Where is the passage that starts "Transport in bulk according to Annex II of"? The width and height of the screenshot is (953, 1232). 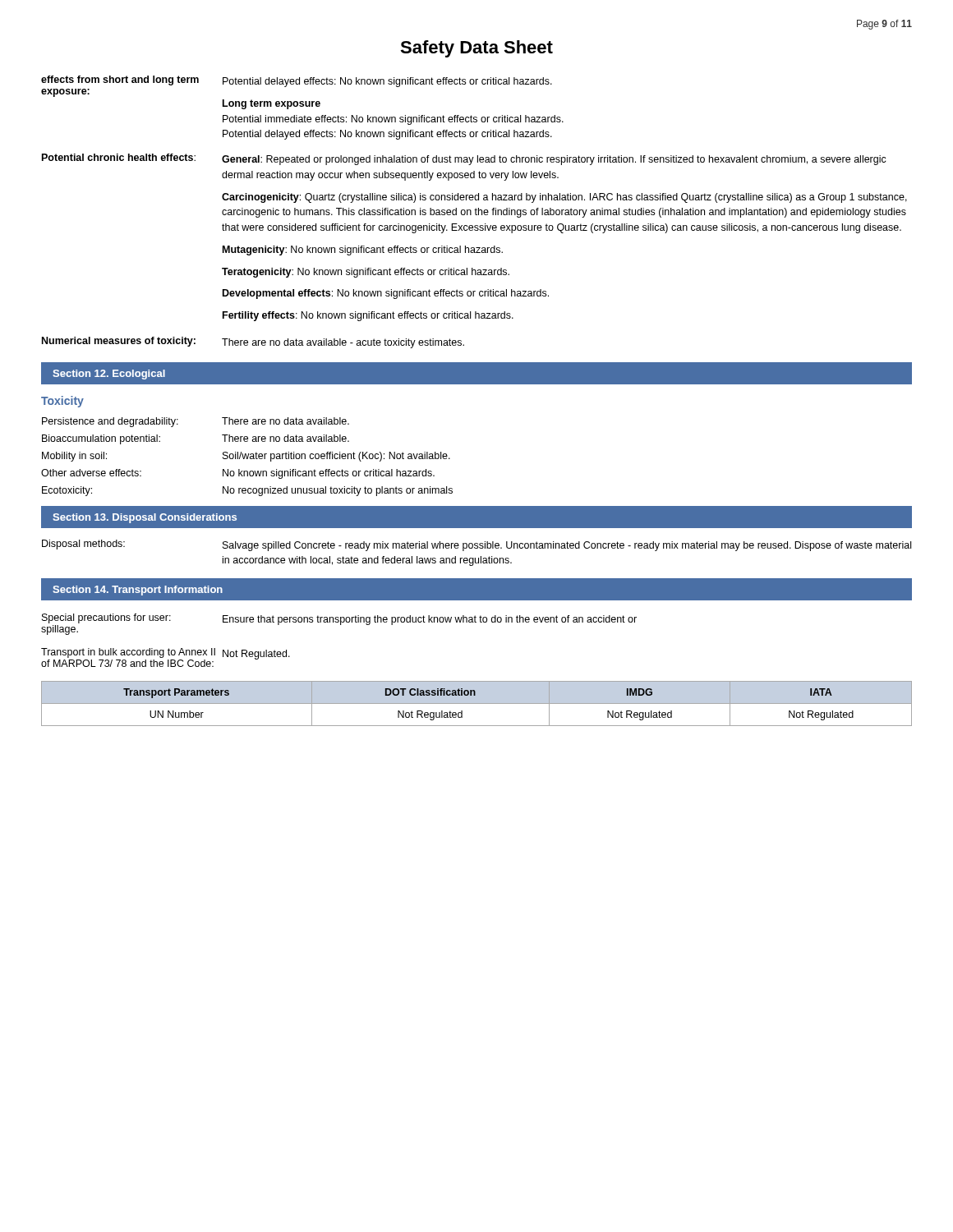coord(166,657)
